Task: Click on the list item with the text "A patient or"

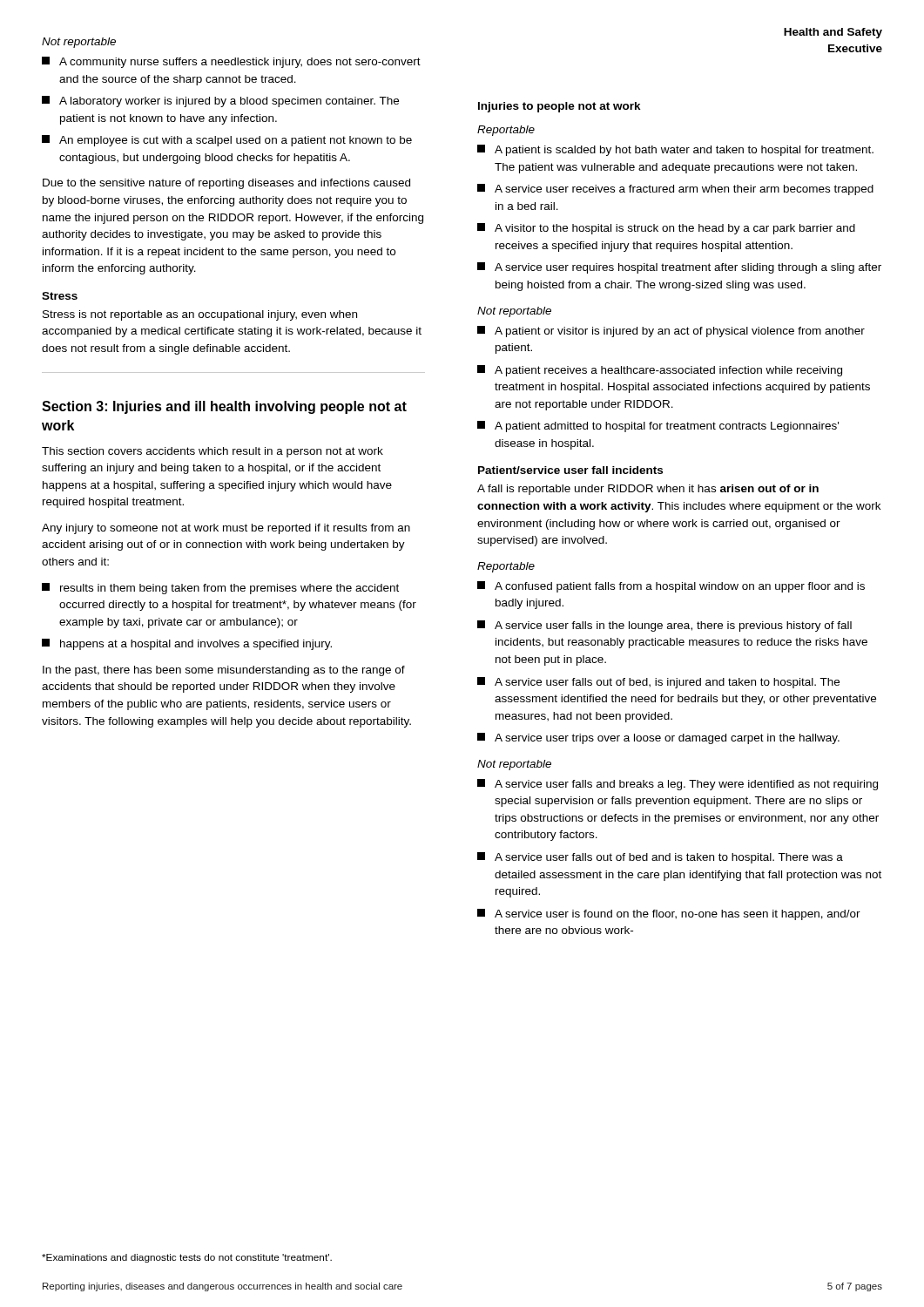Action: click(x=680, y=339)
